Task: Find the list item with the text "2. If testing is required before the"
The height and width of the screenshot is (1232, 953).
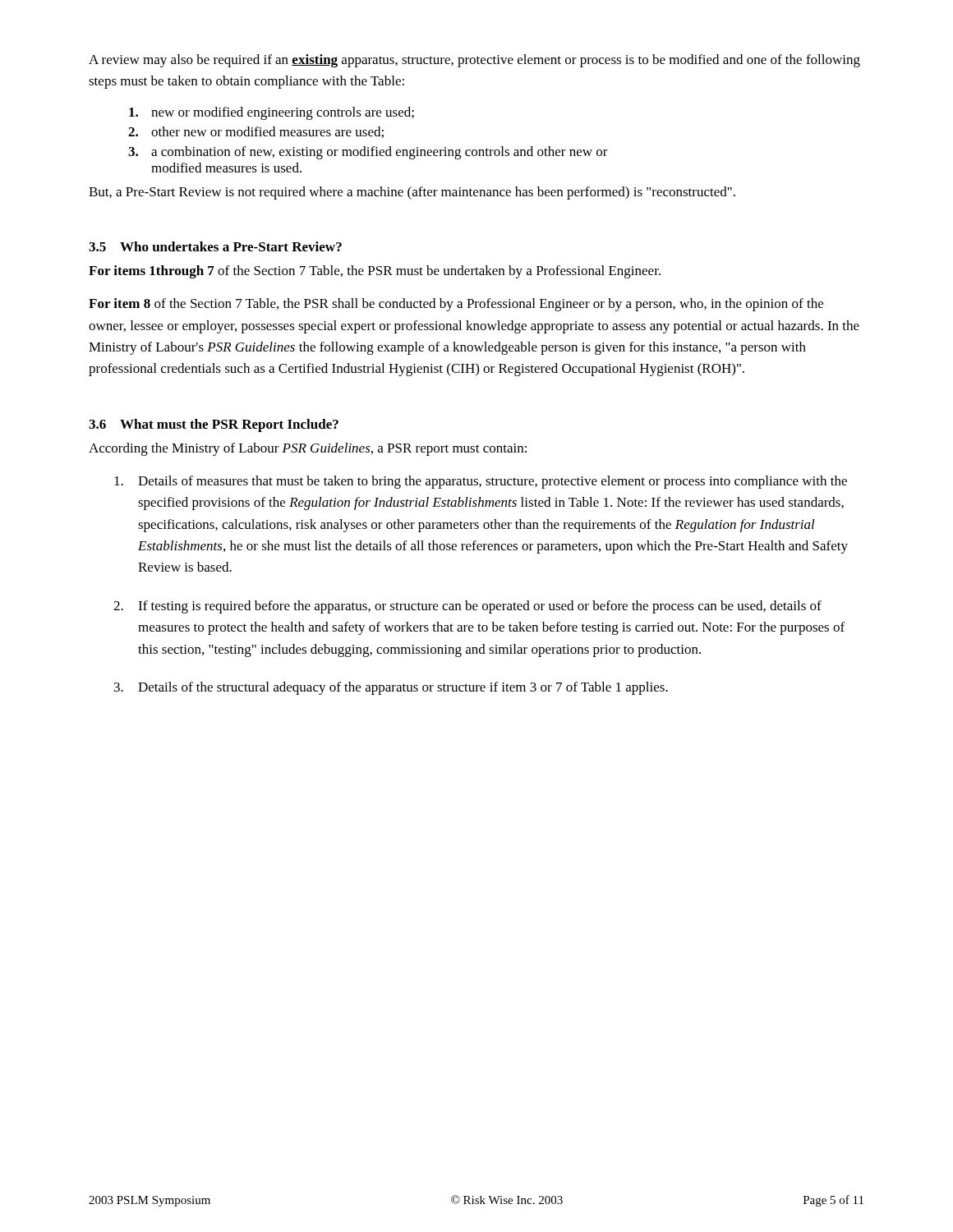Action: point(489,628)
